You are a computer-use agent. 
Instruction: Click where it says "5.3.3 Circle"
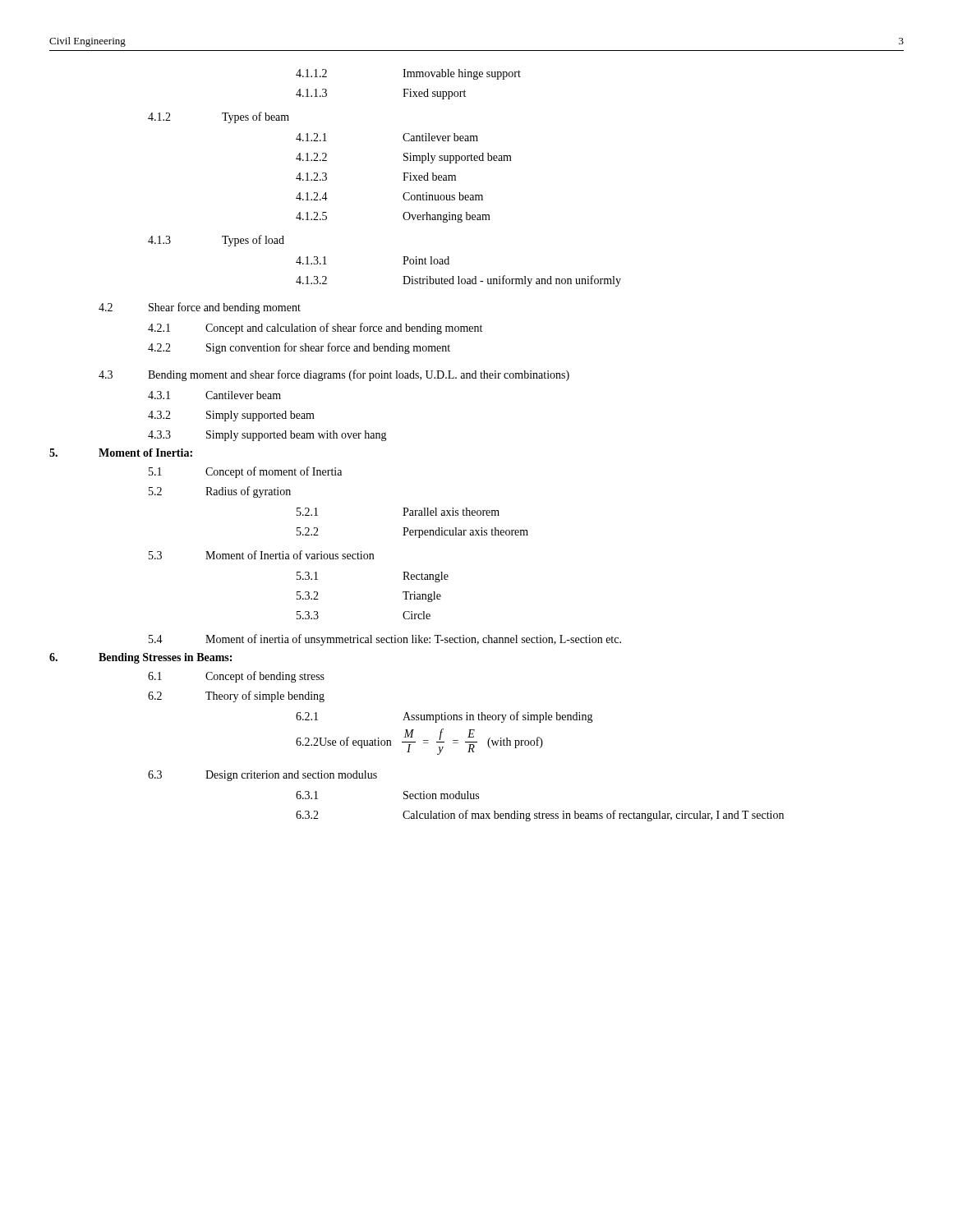tap(307, 615)
